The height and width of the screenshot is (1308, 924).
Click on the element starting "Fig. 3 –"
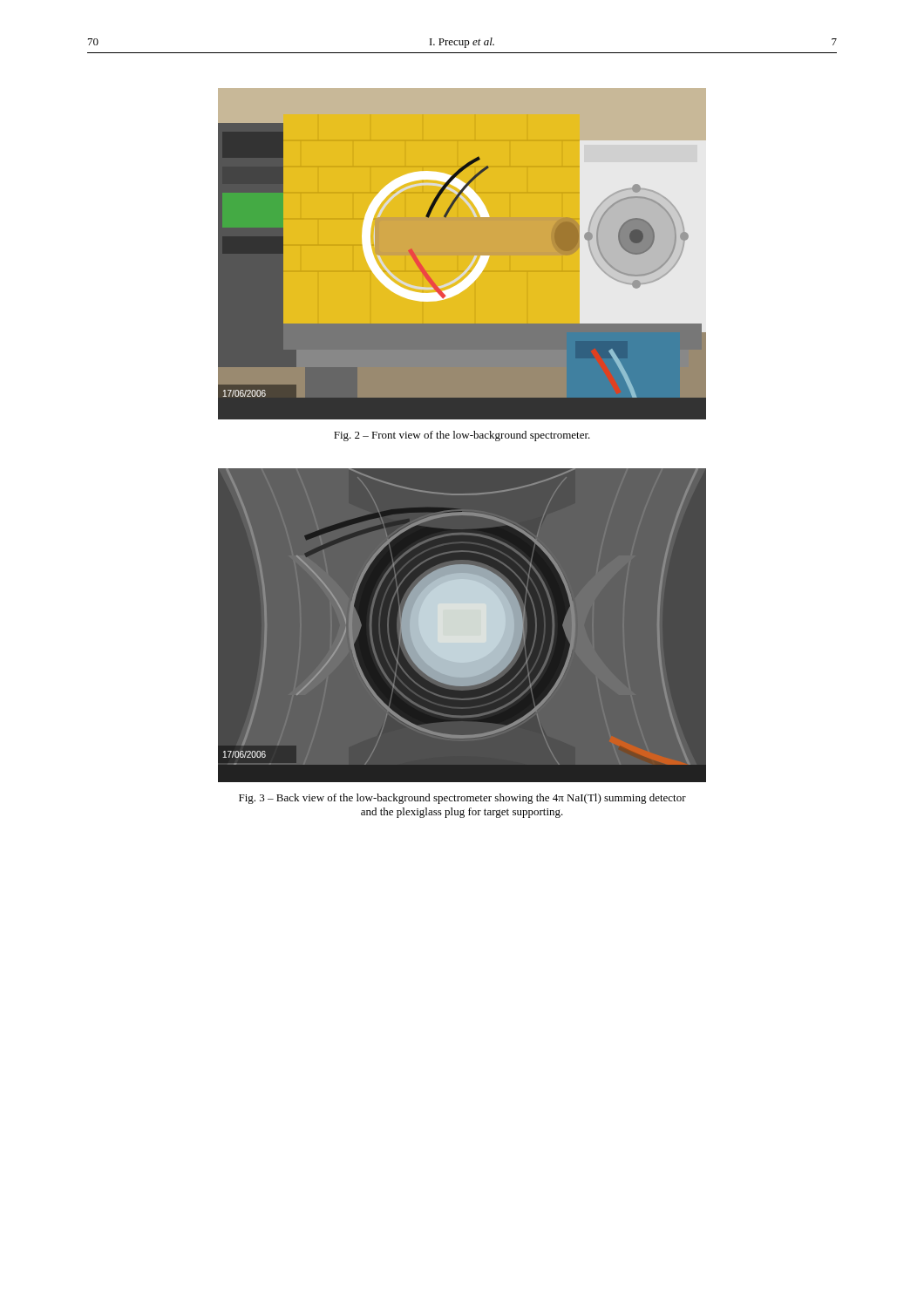pos(462,804)
